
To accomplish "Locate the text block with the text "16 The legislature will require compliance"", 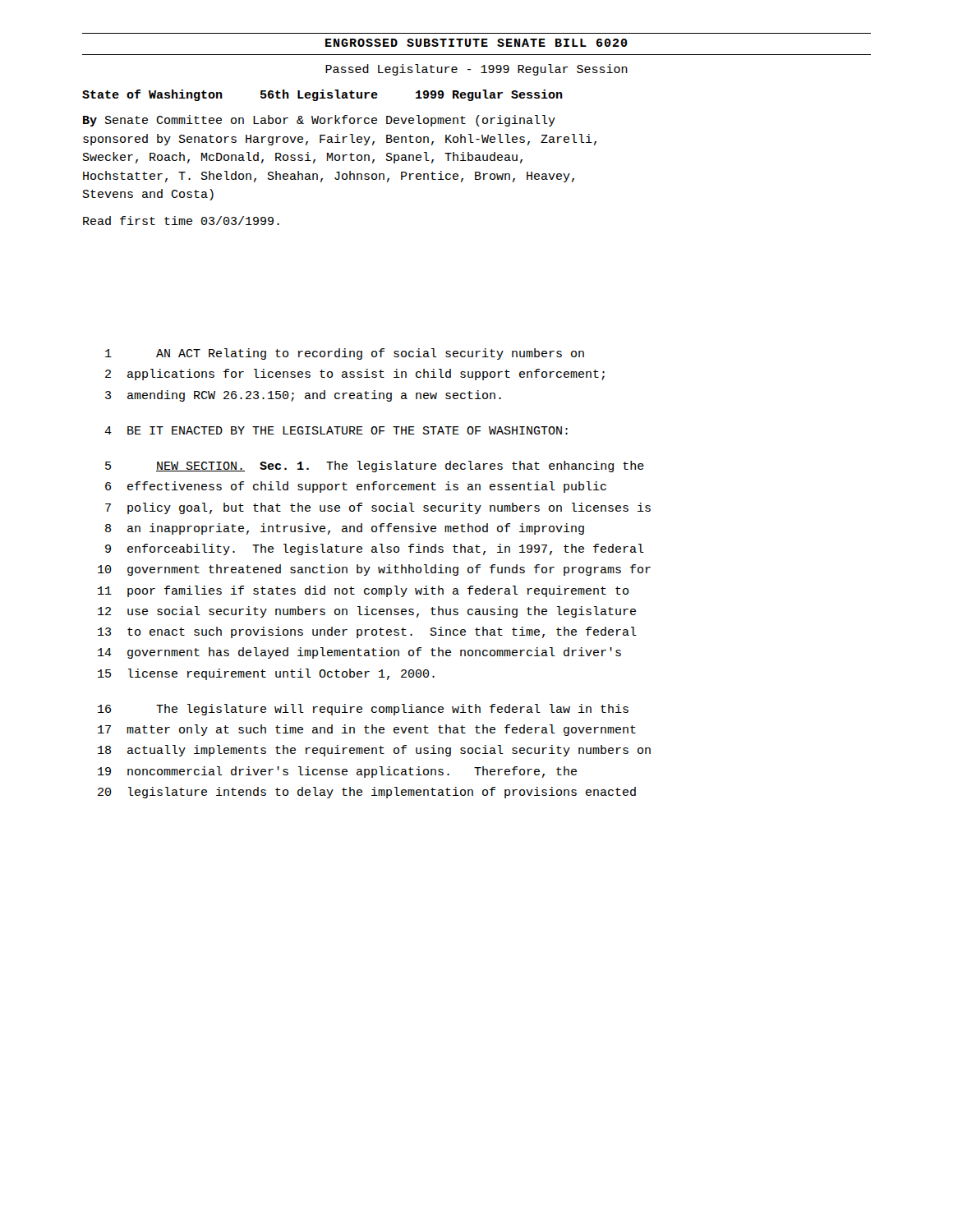I will (476, 751).
